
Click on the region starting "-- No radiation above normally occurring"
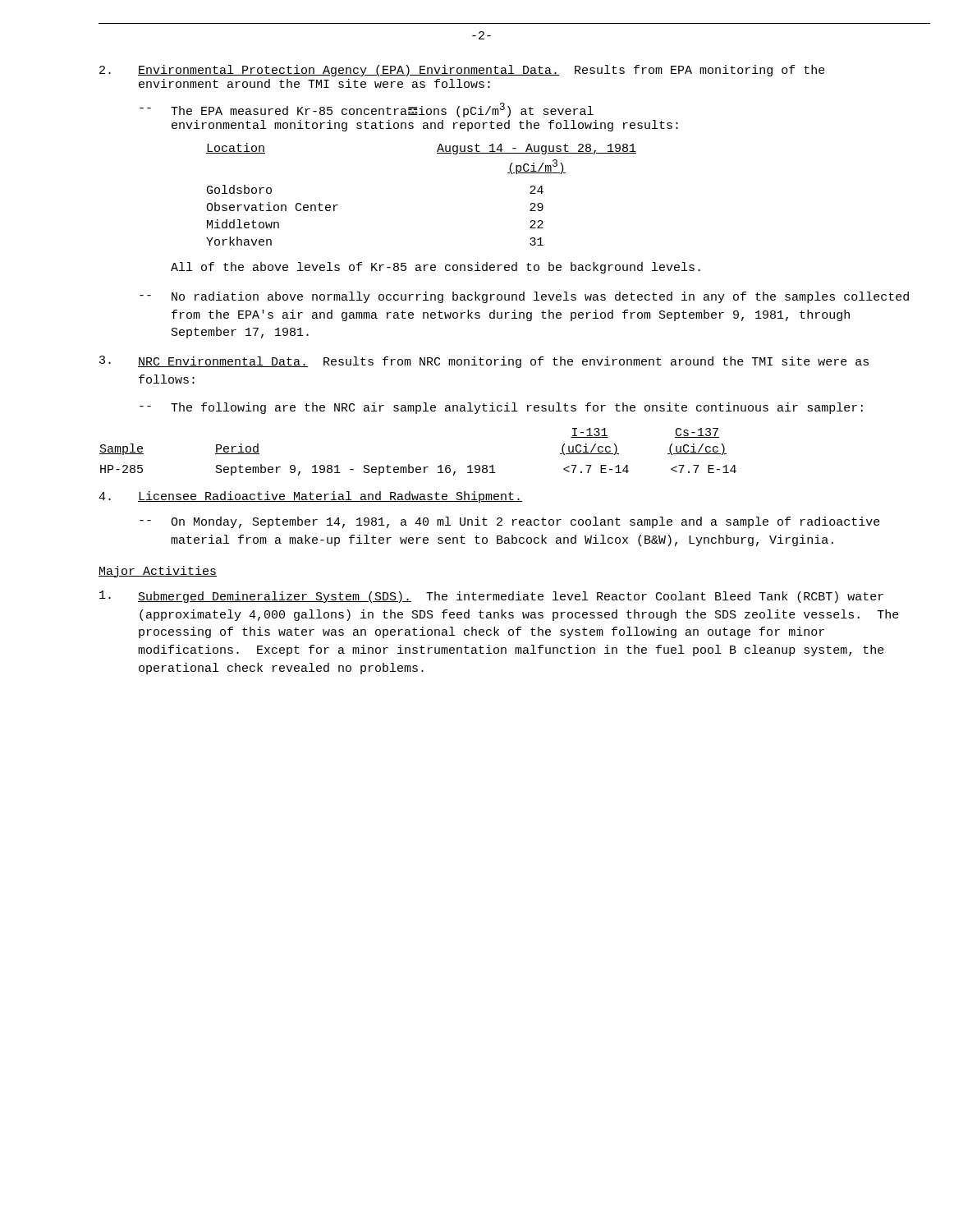[526, 316]
